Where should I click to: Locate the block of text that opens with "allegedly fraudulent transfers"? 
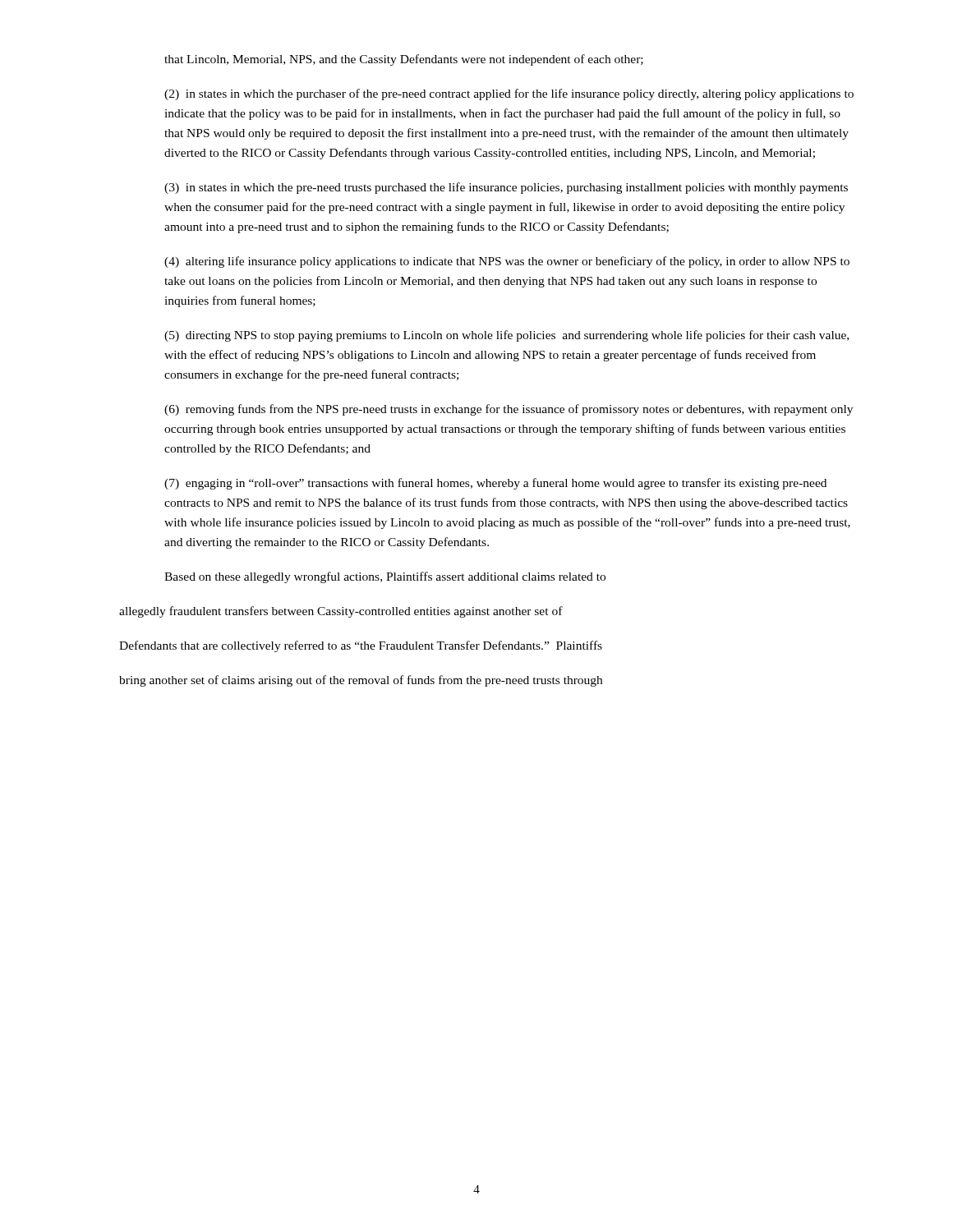coord(341,611)
